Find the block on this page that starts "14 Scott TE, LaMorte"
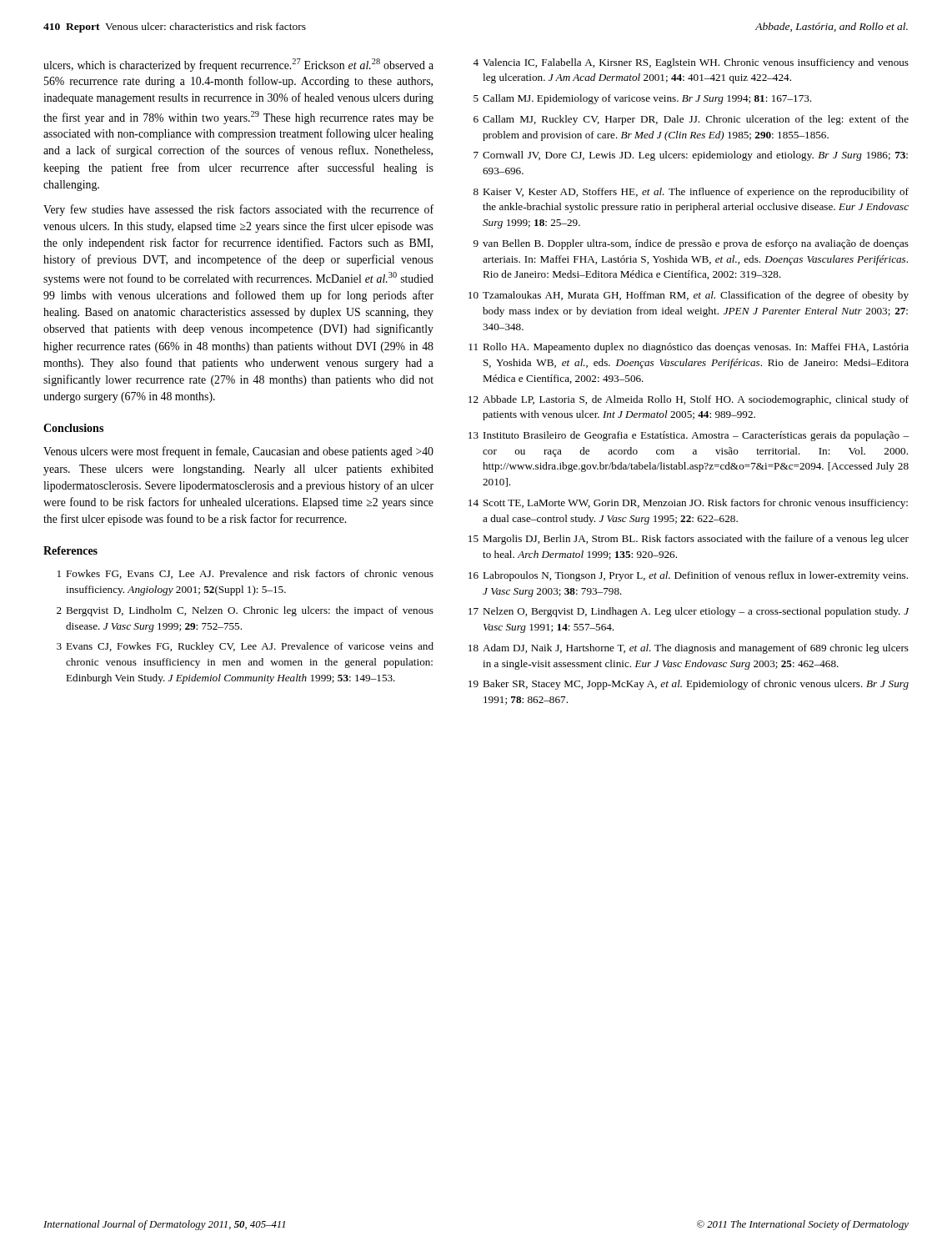 coord(684,511)
